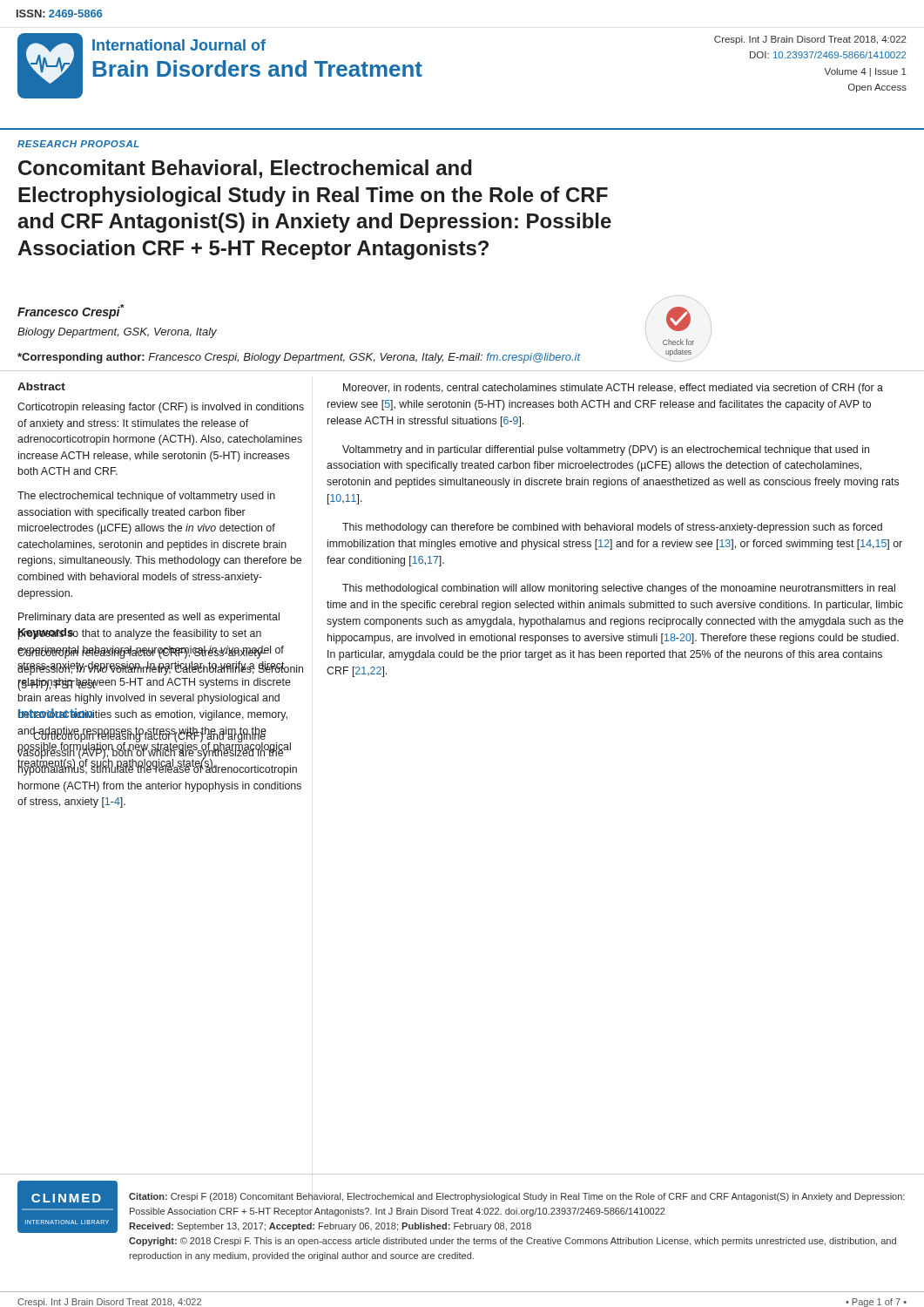The width and height of the screenshot is (924, 1307).
Task: Point to the passage starting "Concomitant Behavioral, Electrochemical and Electrophysiological Study in"
Action: pyautogui.click(x=322, y=209)
